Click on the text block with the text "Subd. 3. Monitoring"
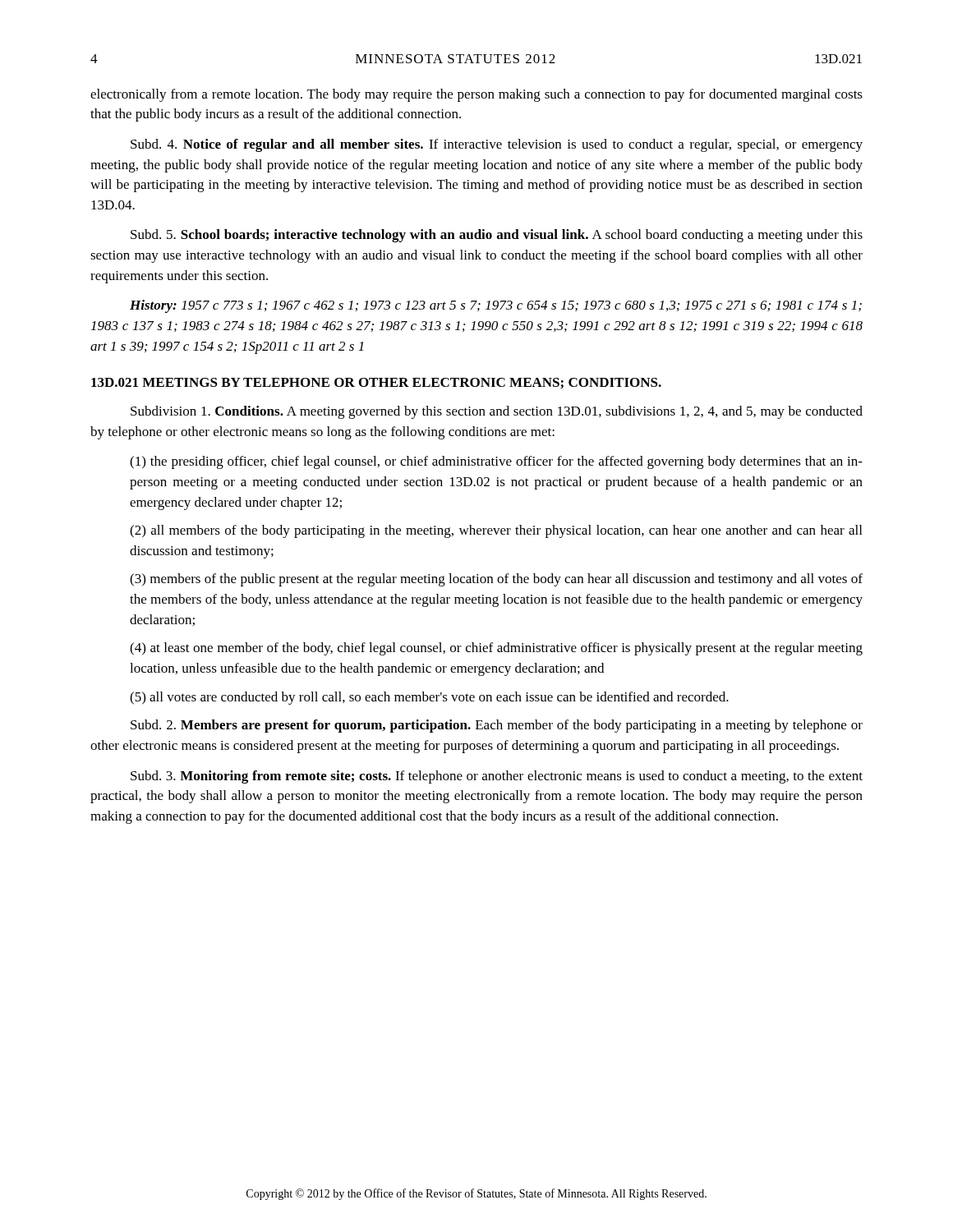The image size is (953, 1232). click(476, 796)
